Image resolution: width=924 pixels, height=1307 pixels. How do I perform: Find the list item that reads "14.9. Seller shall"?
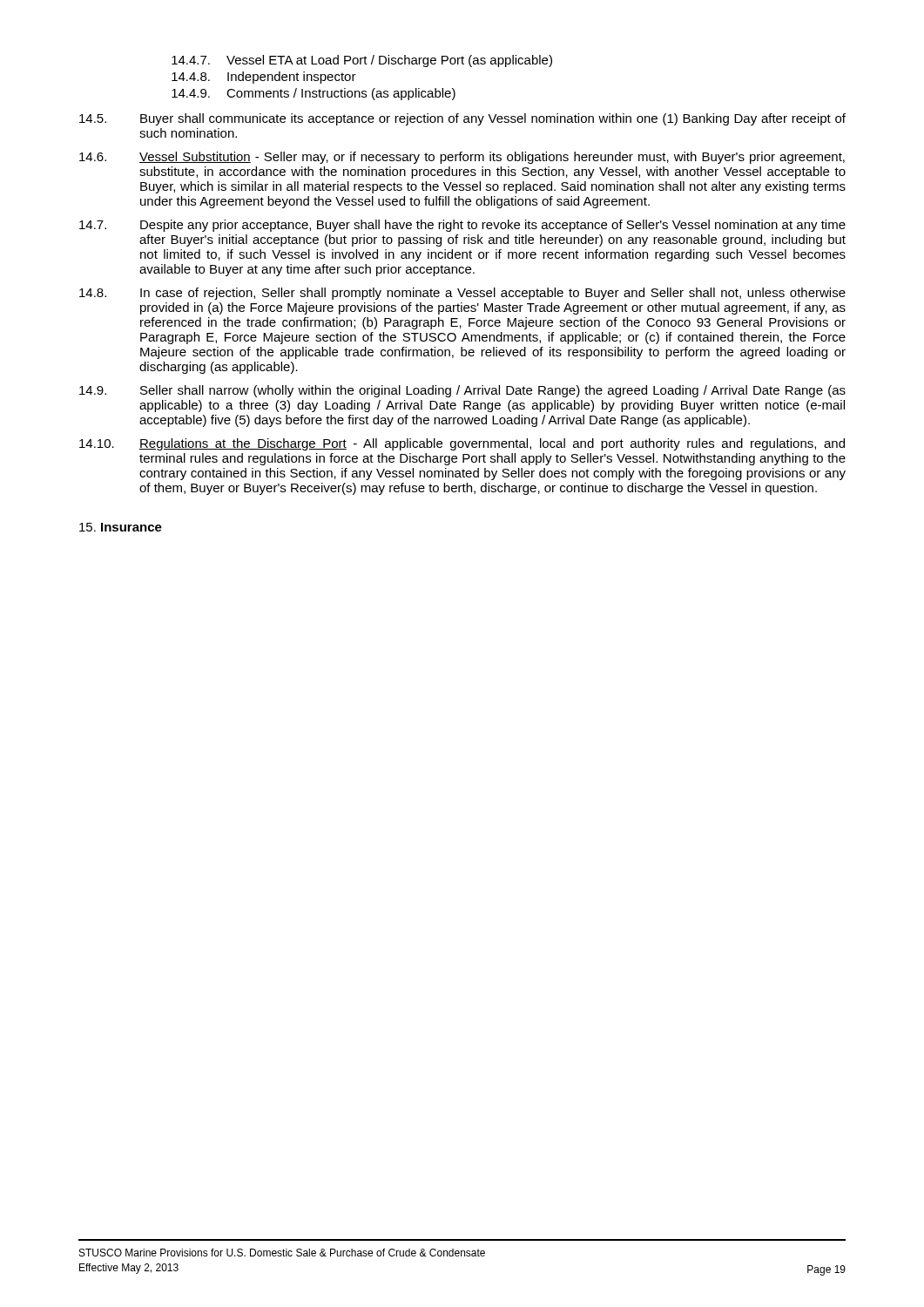coord(462,405)
